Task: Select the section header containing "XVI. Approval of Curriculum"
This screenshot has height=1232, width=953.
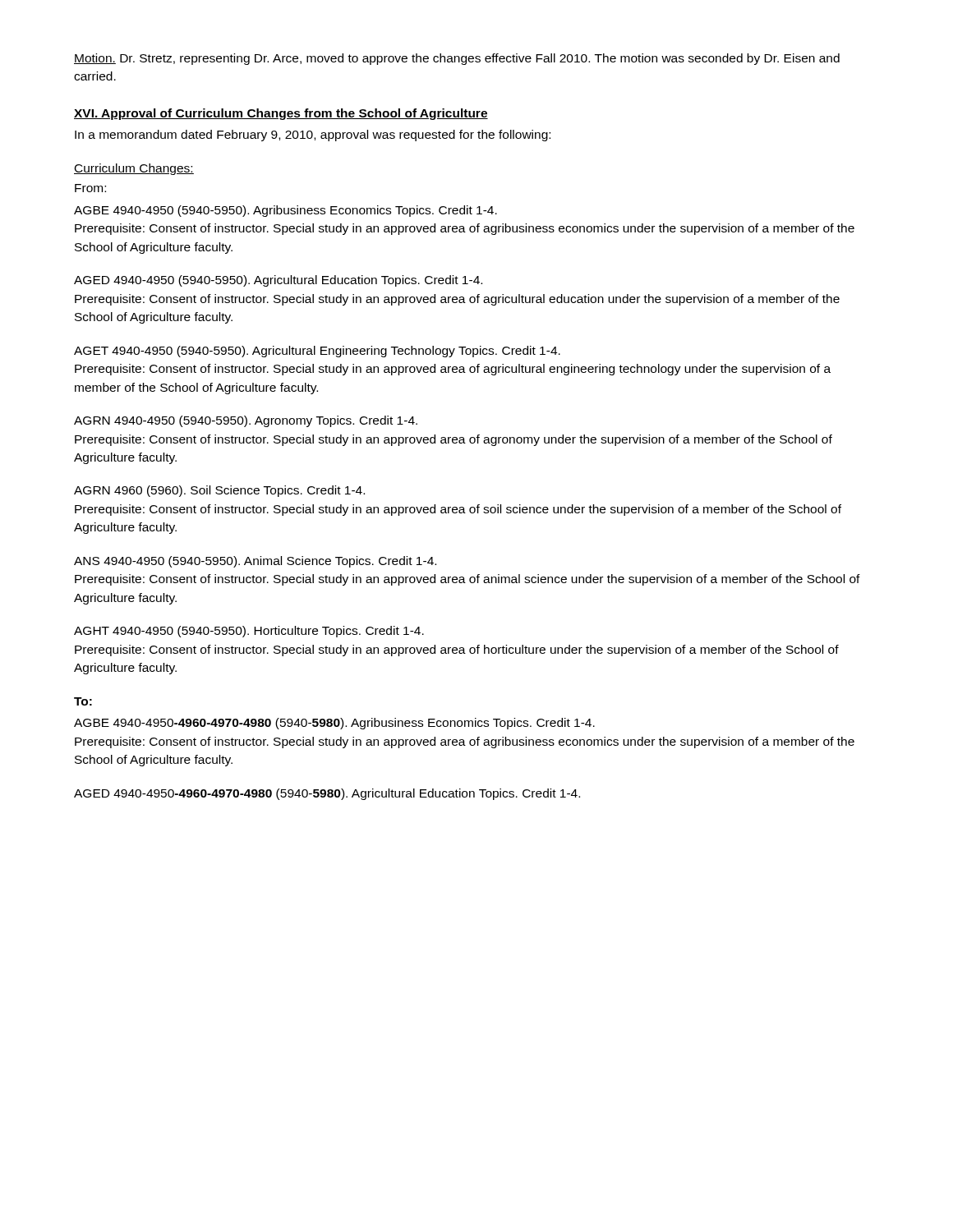Action: point(281,113)
